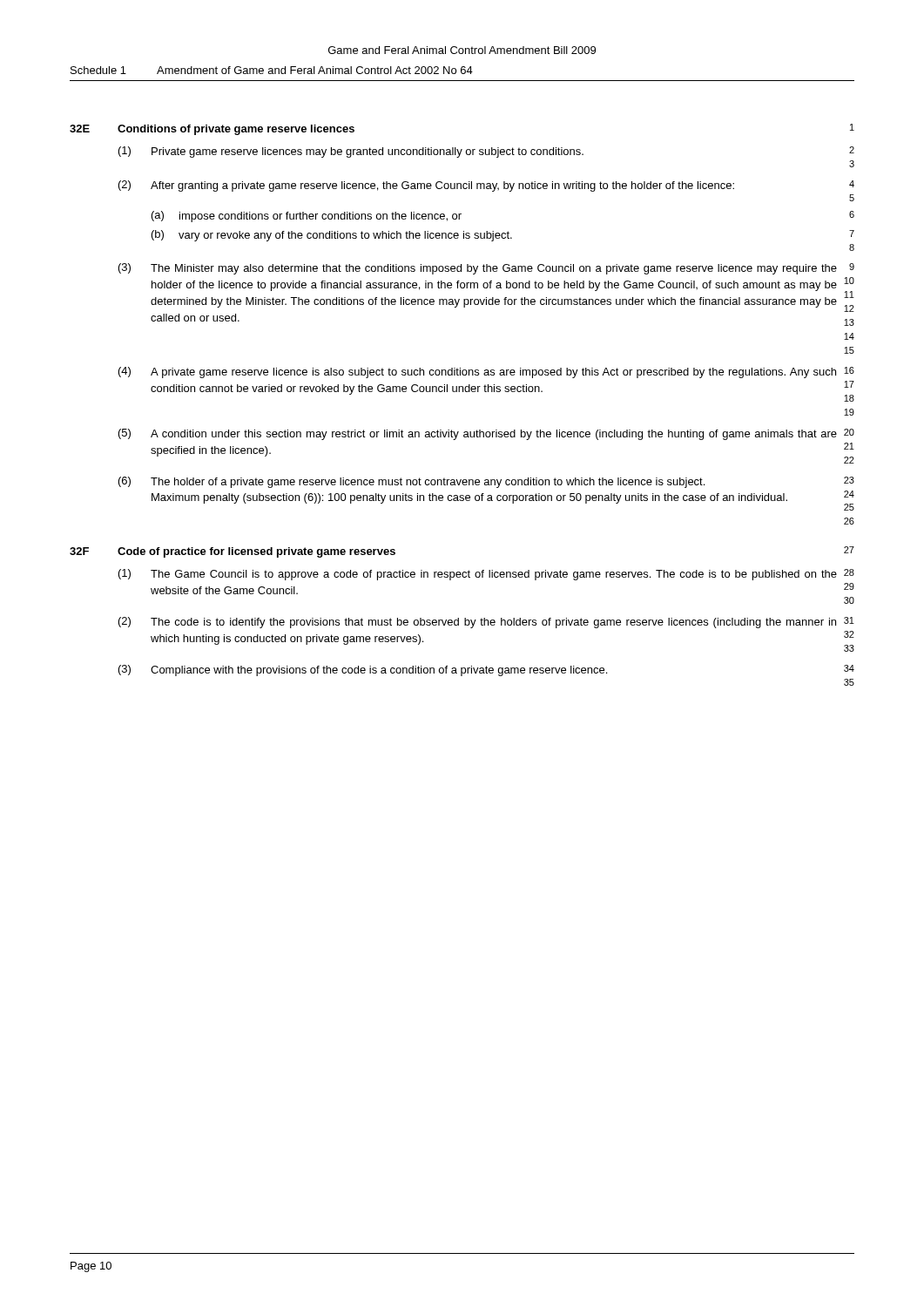This screenshot has height=1307, width=924.
Task: Find the element starting "(4) A private game reserve licence"
Action: click(x=462, y=392)
